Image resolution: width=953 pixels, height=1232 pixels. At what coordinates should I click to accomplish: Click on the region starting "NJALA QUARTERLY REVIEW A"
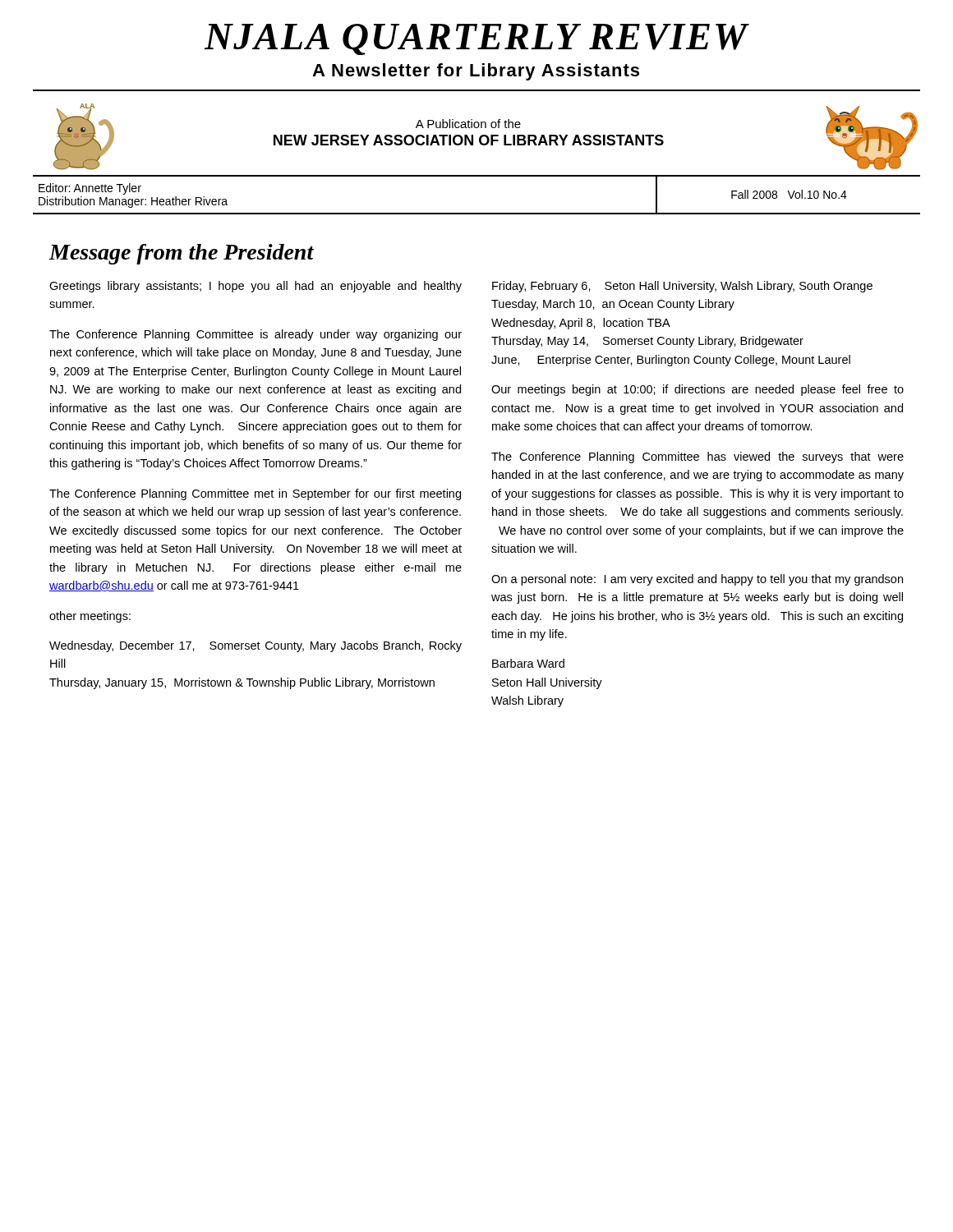476,48
